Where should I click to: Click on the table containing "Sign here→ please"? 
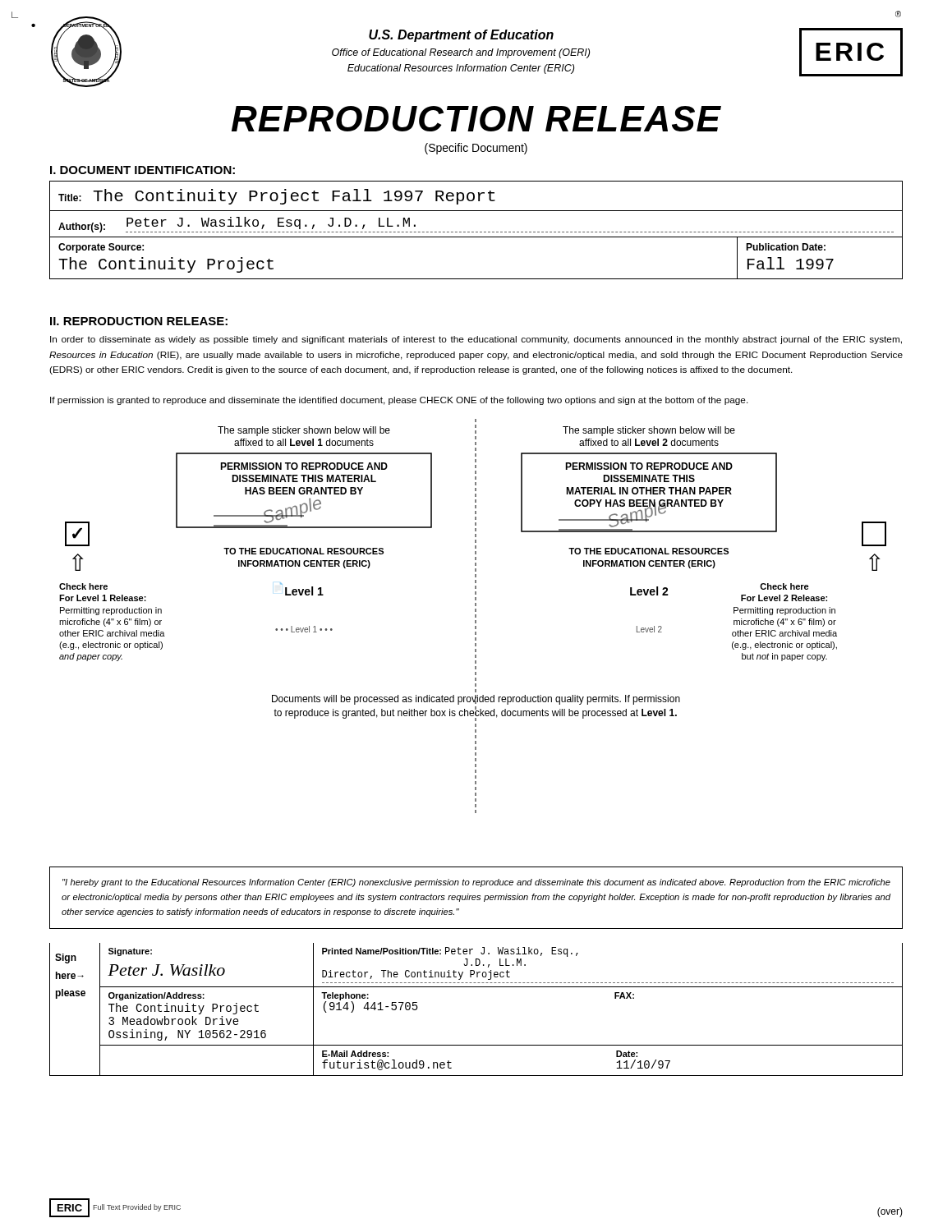(x=476, y=1009)
